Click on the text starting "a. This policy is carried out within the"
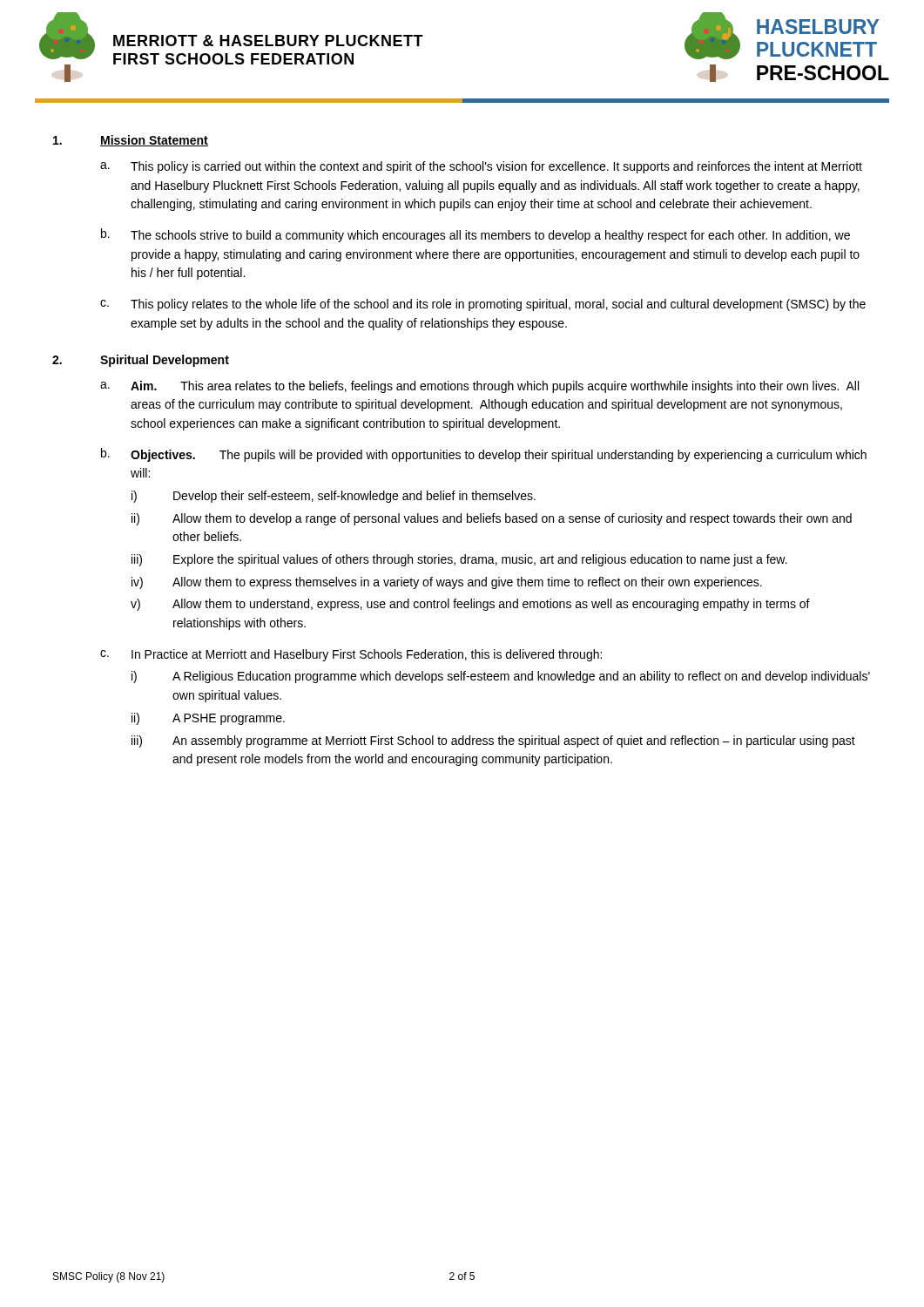 tap(462, 186)
